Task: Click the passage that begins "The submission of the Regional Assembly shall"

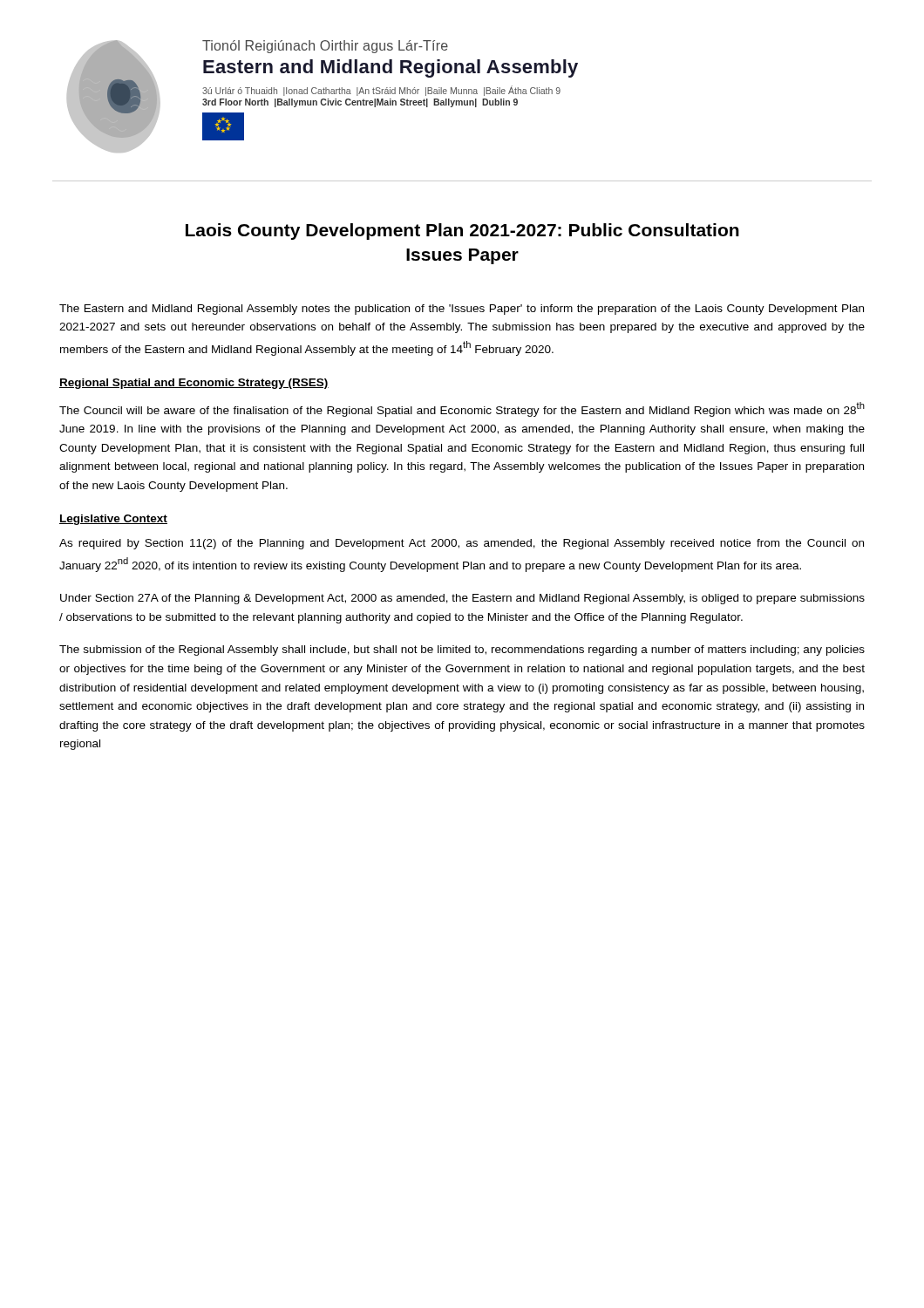Action: (462, 697)
